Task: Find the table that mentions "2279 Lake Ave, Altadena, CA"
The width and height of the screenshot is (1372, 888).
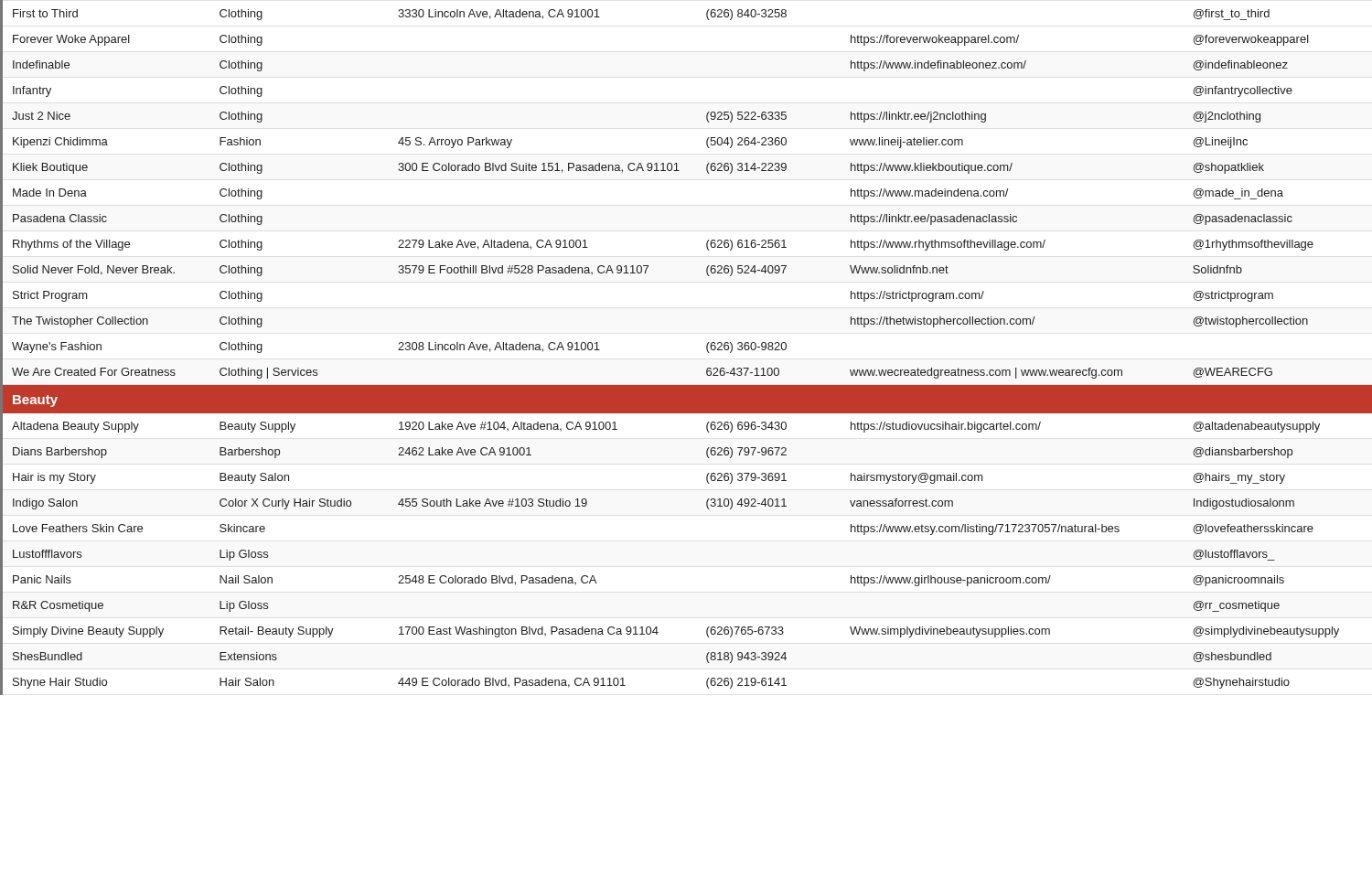Action: (686, 348)
